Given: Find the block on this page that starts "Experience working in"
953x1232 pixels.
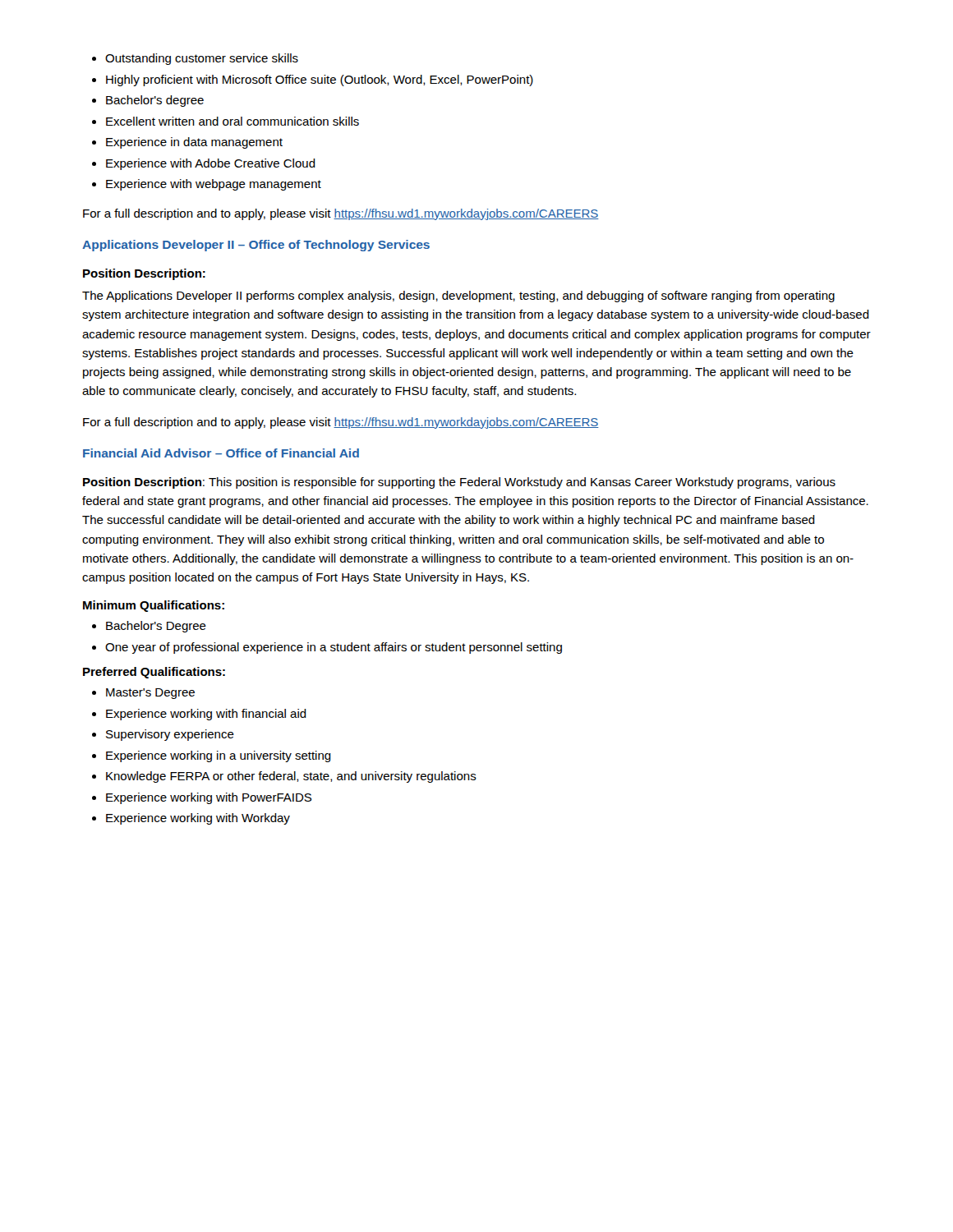Looking at the screenshot, I should coord(219,756).
